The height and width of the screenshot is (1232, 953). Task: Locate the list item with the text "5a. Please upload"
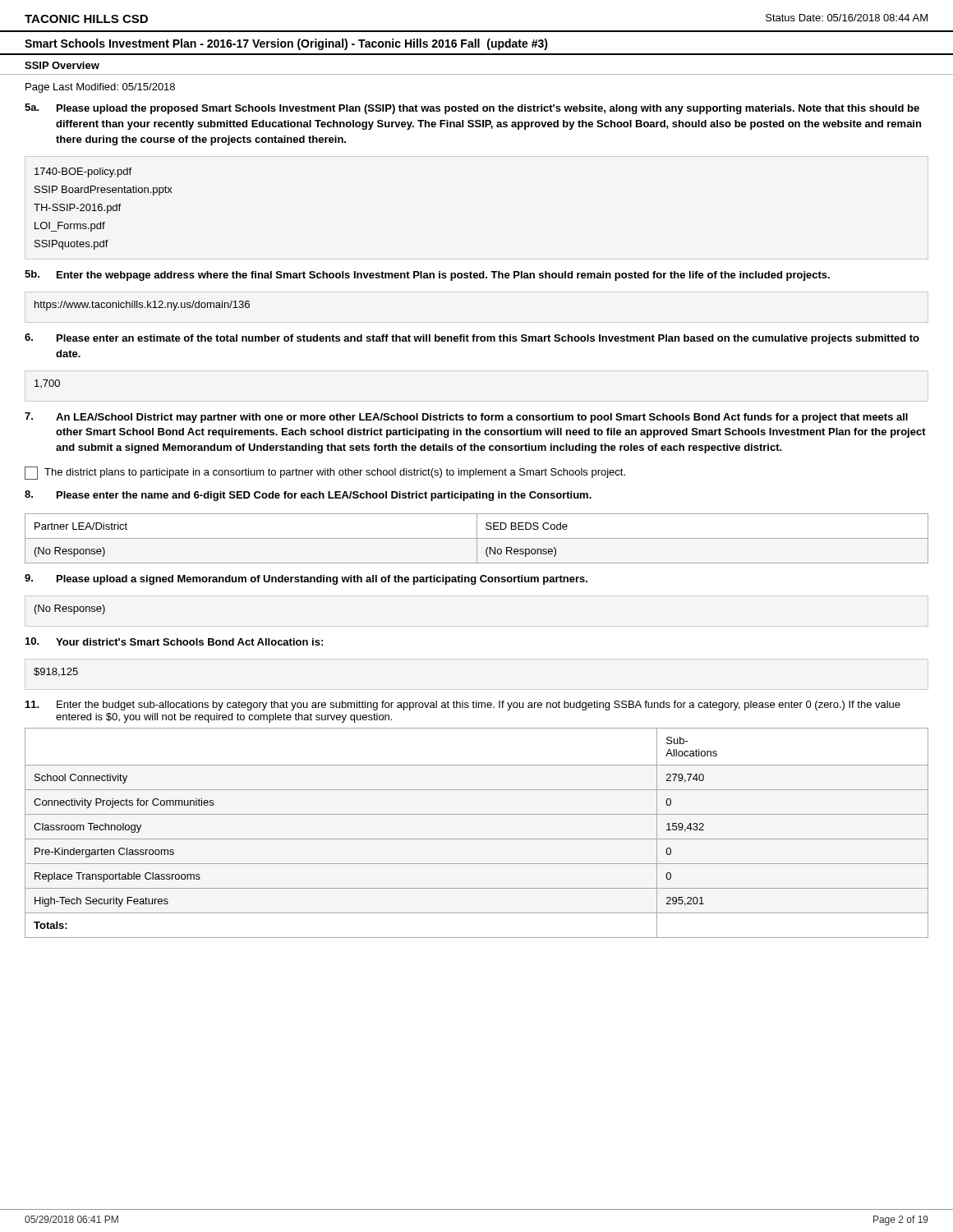click(476, 124)
